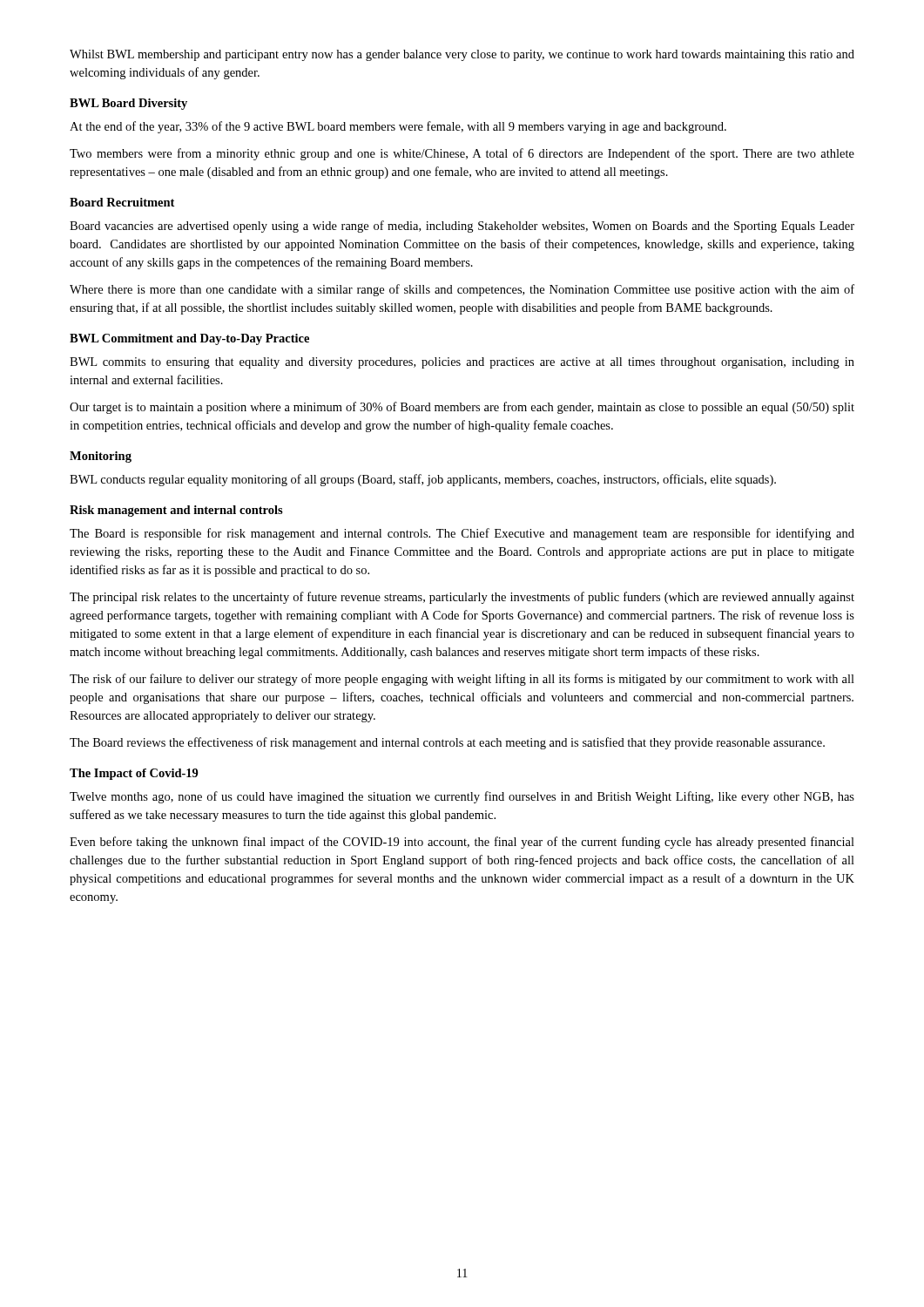
Task: Find the text block that says "Whilst BWL membership and participant entry"
Action: point(462,64)
